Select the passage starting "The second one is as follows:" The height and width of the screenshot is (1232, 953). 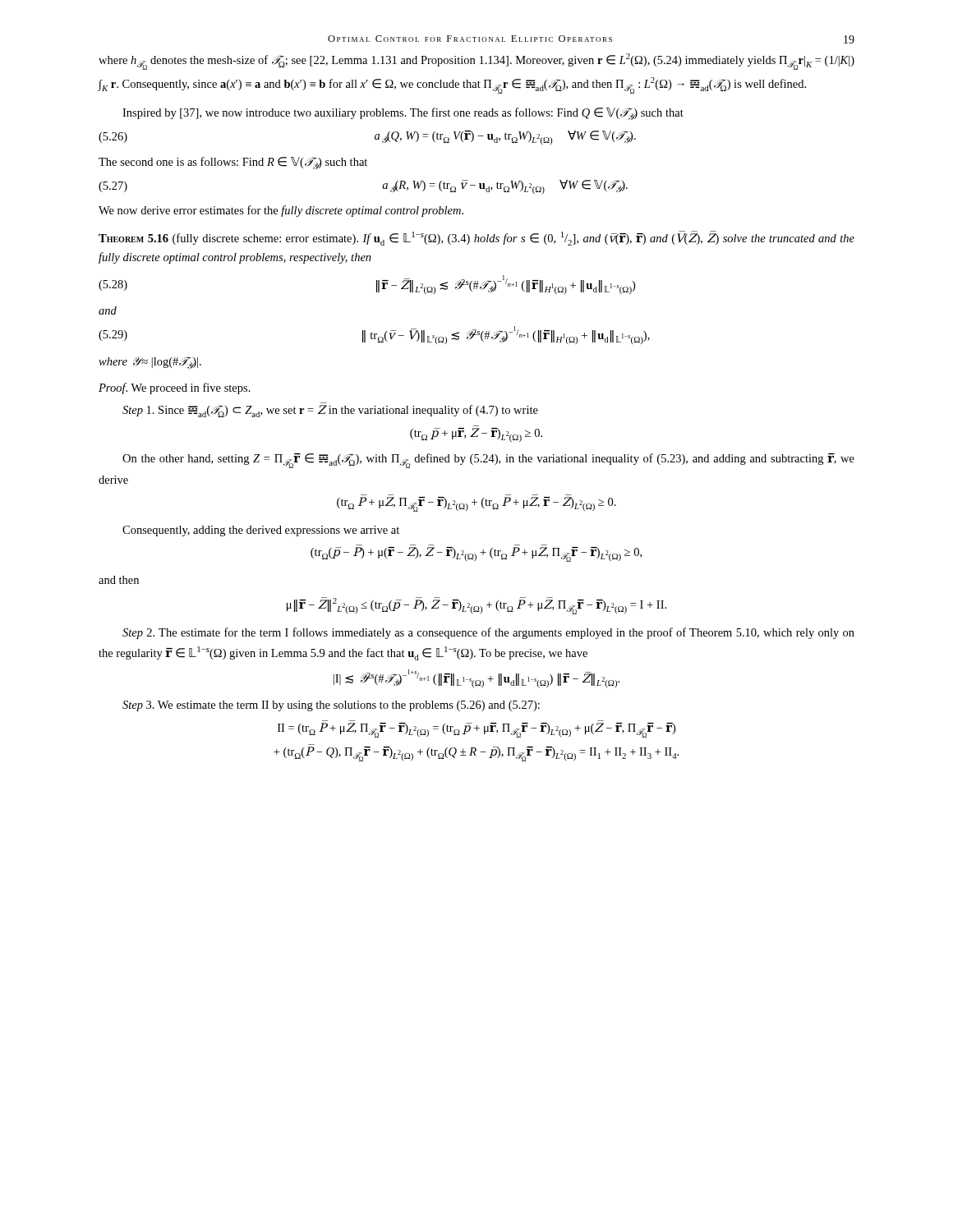click(x=233, y=163)
